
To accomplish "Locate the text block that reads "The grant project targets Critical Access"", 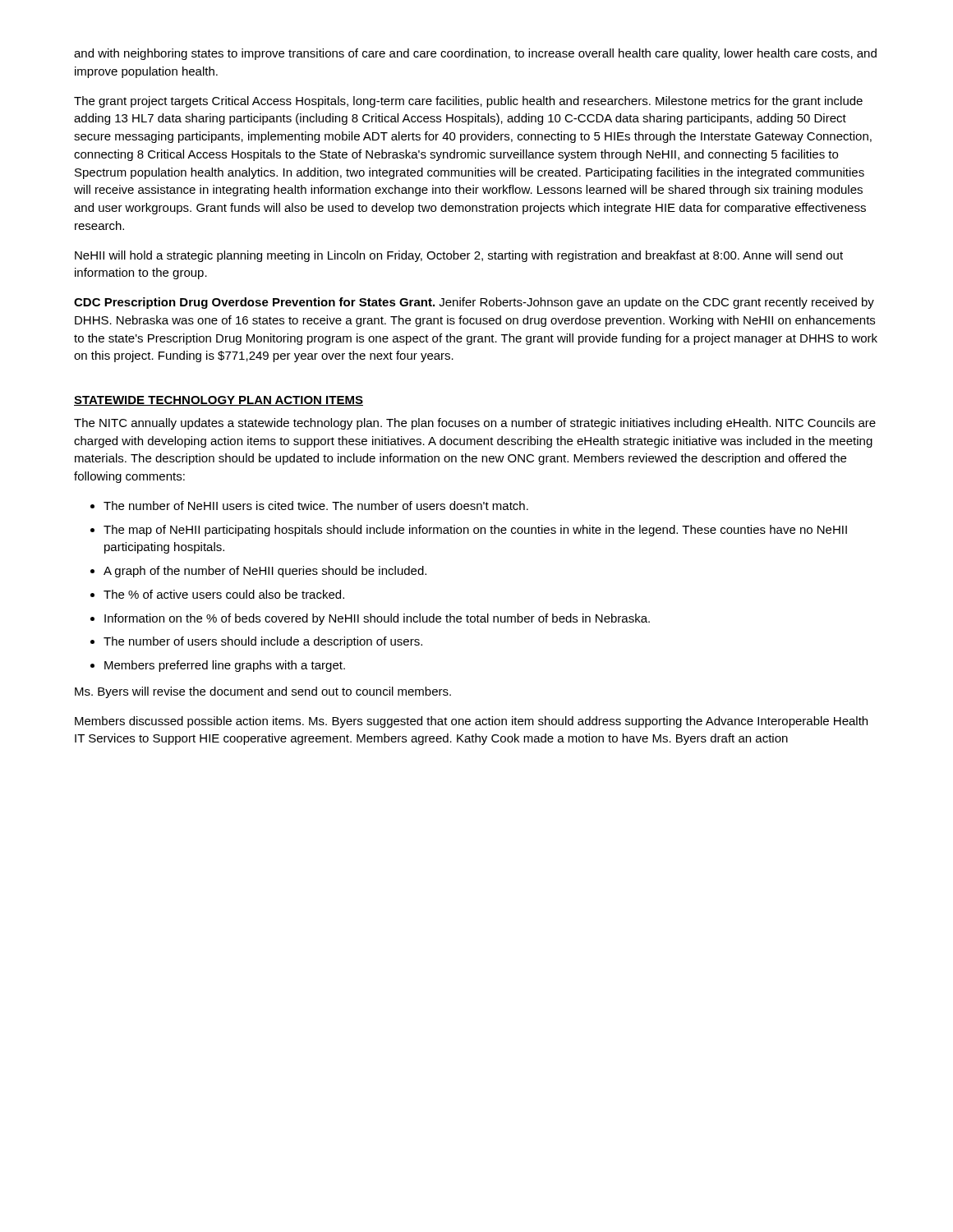I will pos(473,163).
